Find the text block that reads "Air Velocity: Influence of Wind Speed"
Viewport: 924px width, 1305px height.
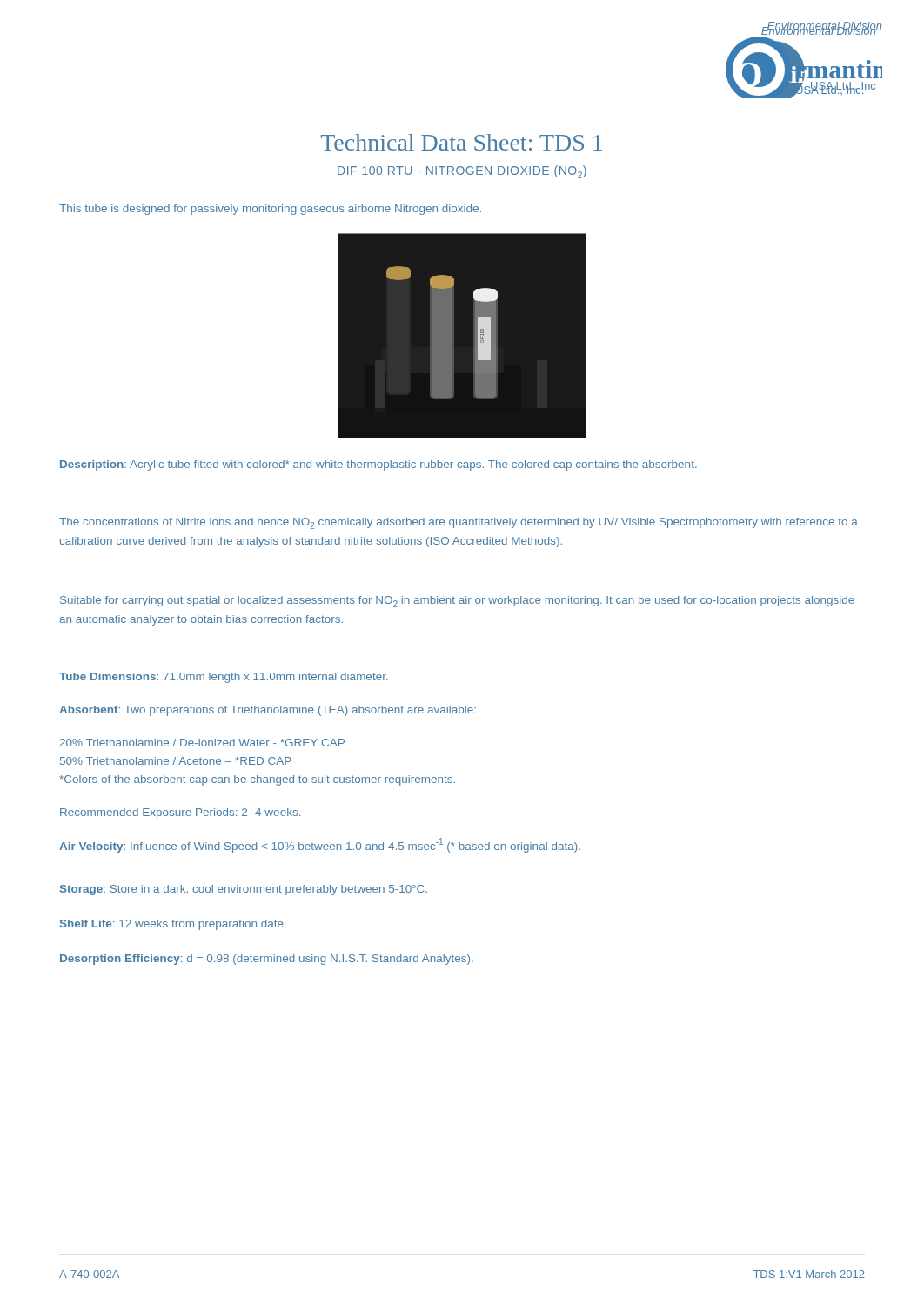[320, 845]
